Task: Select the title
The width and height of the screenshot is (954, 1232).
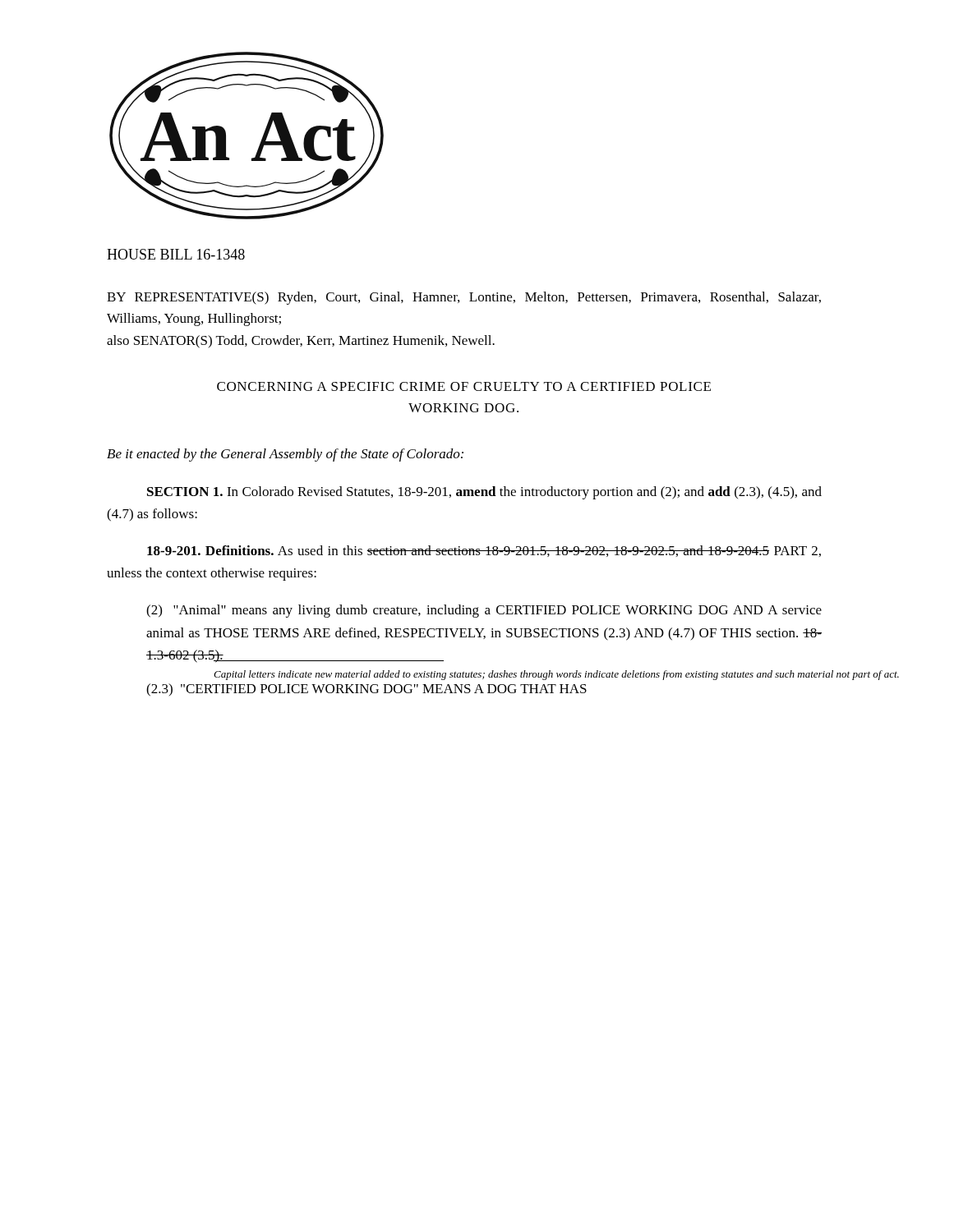Action: pyautogui.click(x=176, y=255)
